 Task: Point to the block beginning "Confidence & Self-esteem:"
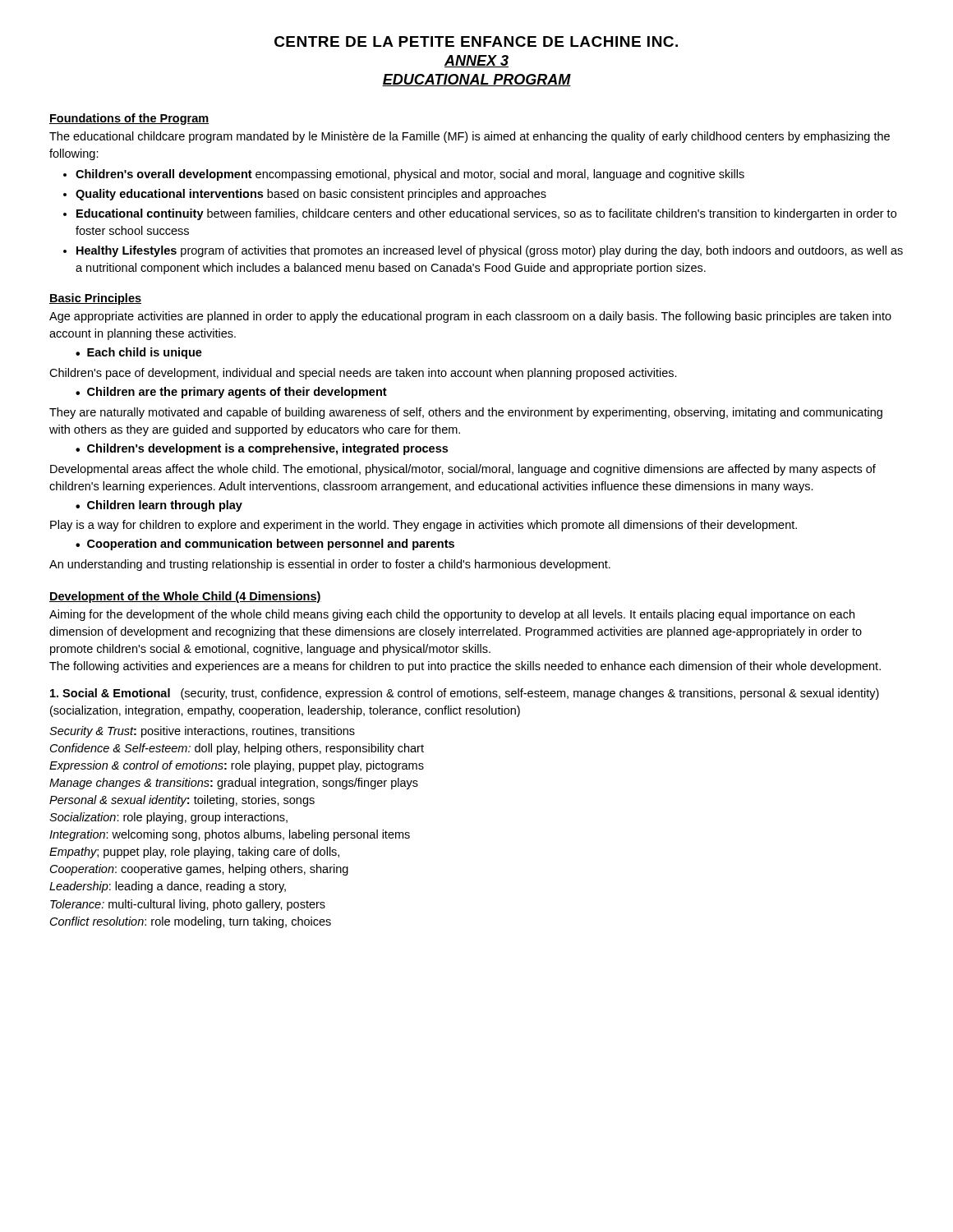point(237,749)
